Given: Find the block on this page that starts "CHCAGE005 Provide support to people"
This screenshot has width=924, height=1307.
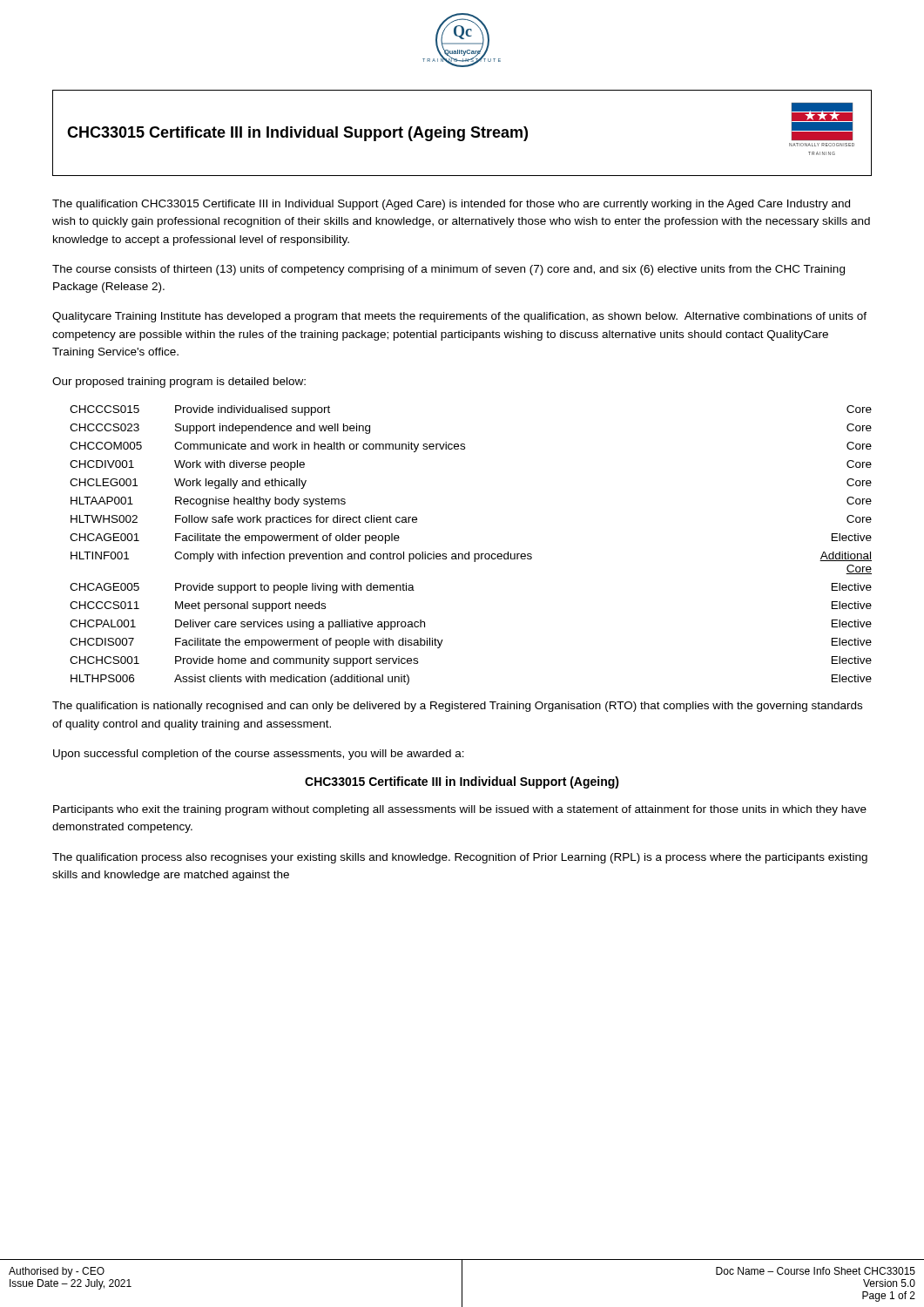Looking at the screenshot, I should [108, 587].
